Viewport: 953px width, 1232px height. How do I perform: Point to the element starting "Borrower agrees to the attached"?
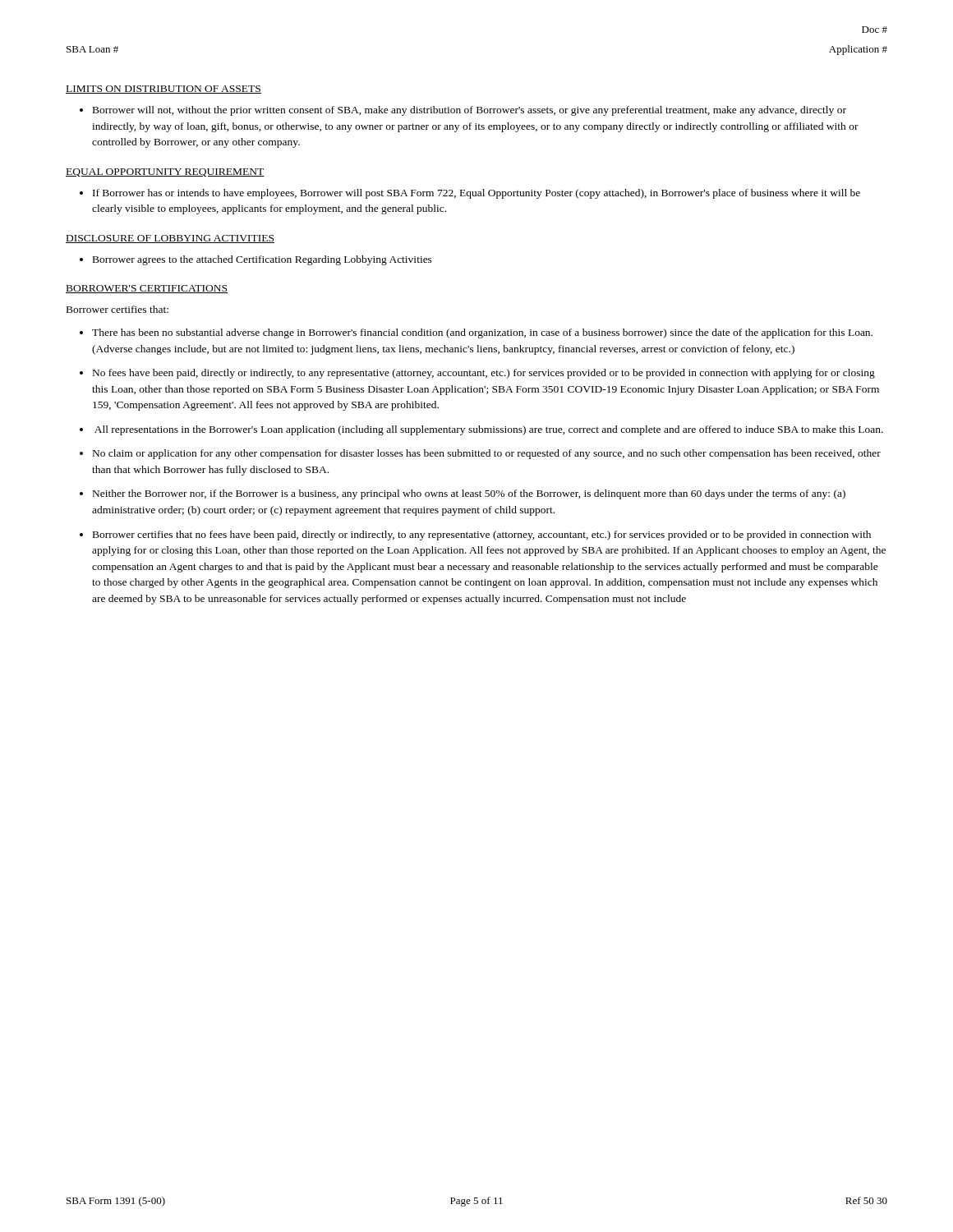[x=262, y=259]
